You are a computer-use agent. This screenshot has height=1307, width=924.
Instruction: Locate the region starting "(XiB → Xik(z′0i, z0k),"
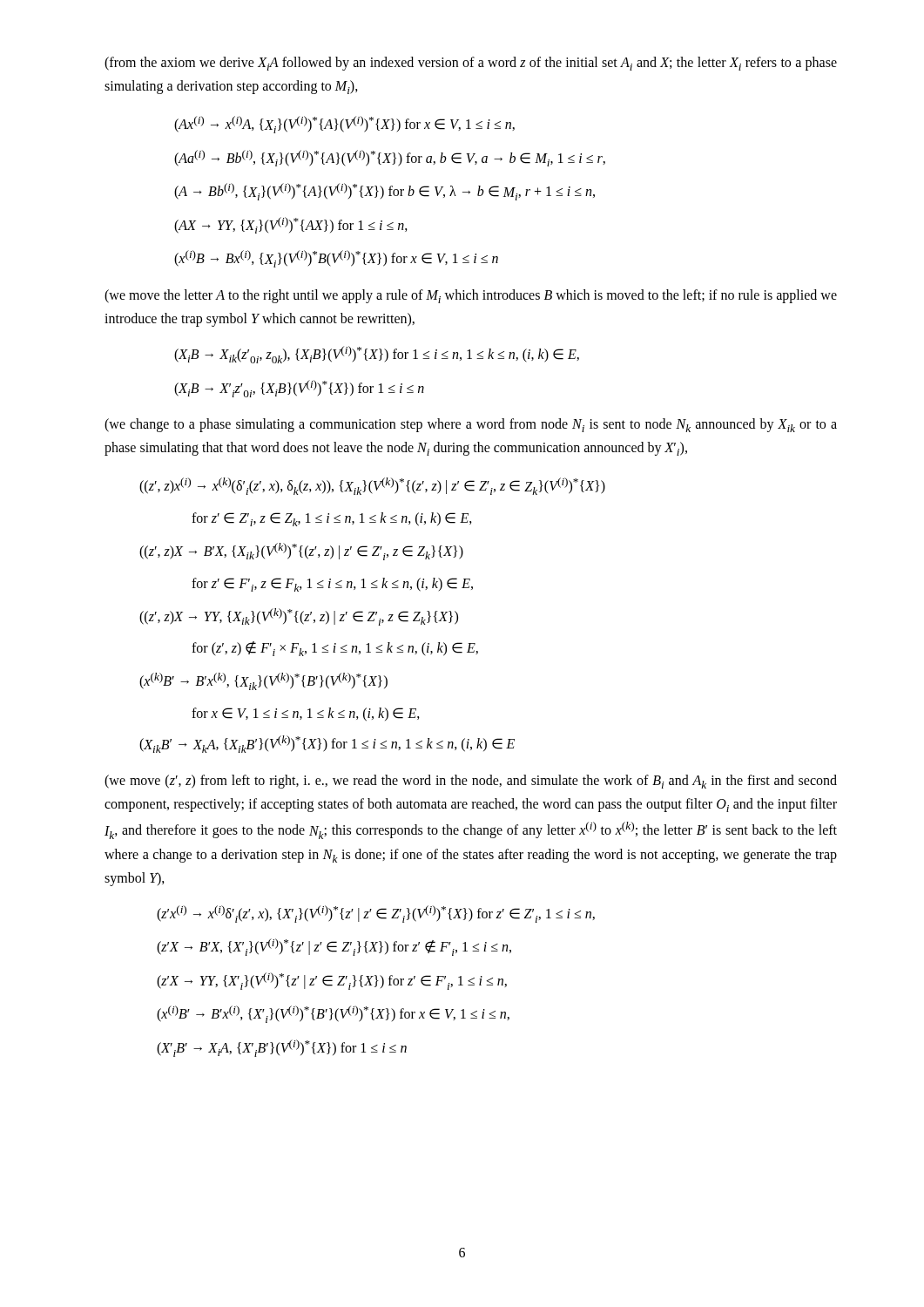coord(377,355)
